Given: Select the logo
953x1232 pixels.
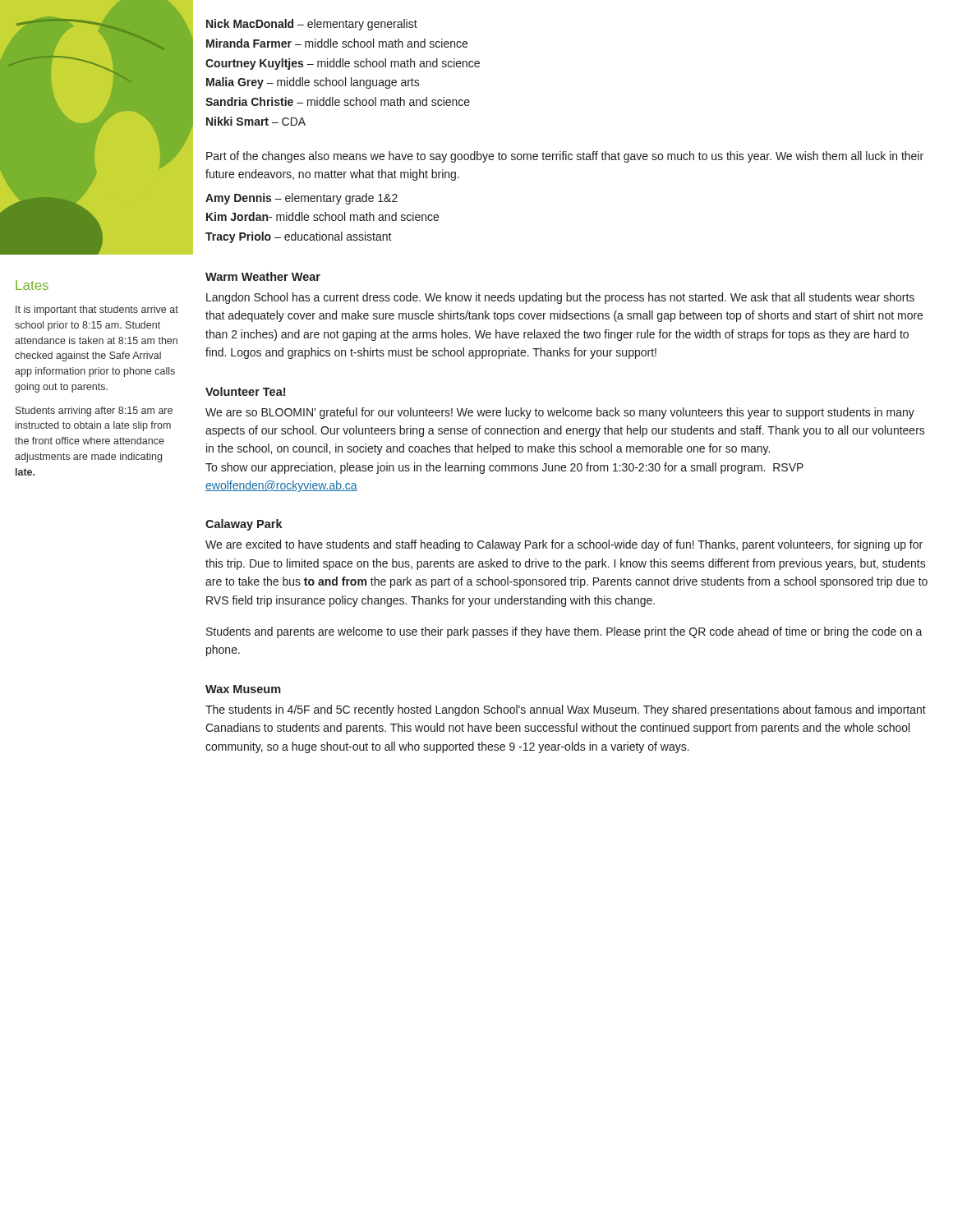Looking at the screenshot, I should tap(97, 127).
